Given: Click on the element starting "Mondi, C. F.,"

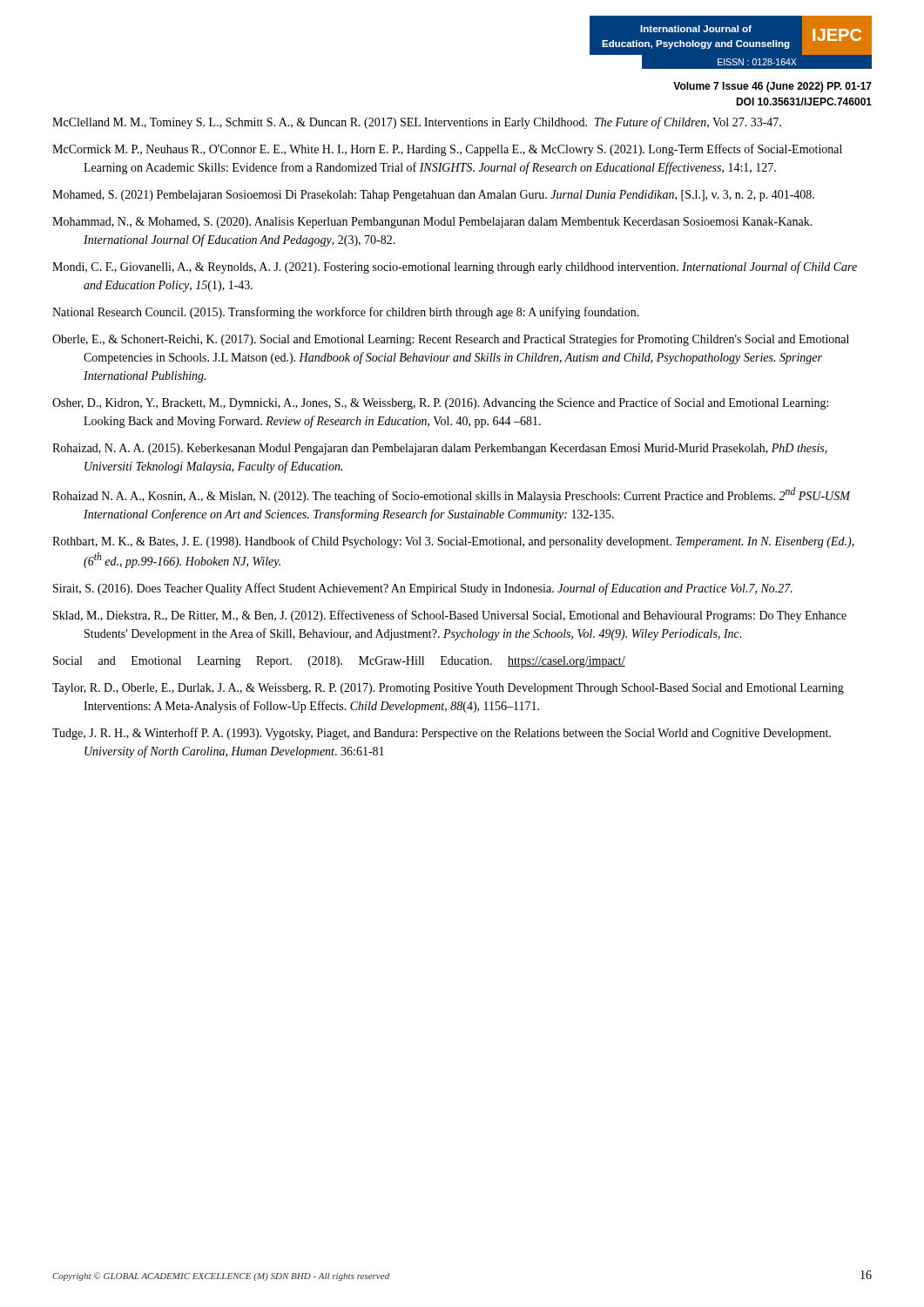Looking at the screenshot, I should [x=455, y=276].
